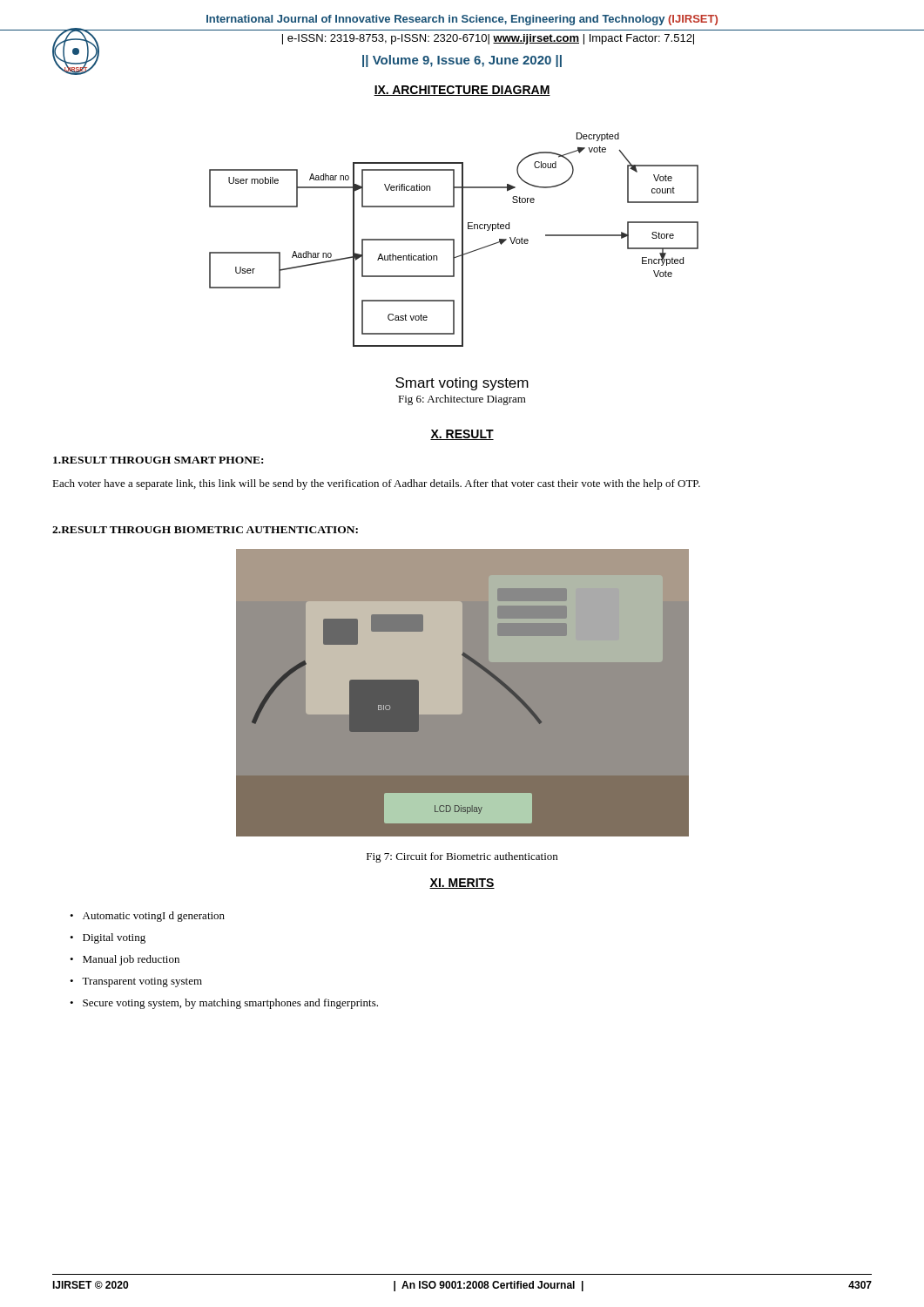Find the flowchart

[x=462, y=237]
